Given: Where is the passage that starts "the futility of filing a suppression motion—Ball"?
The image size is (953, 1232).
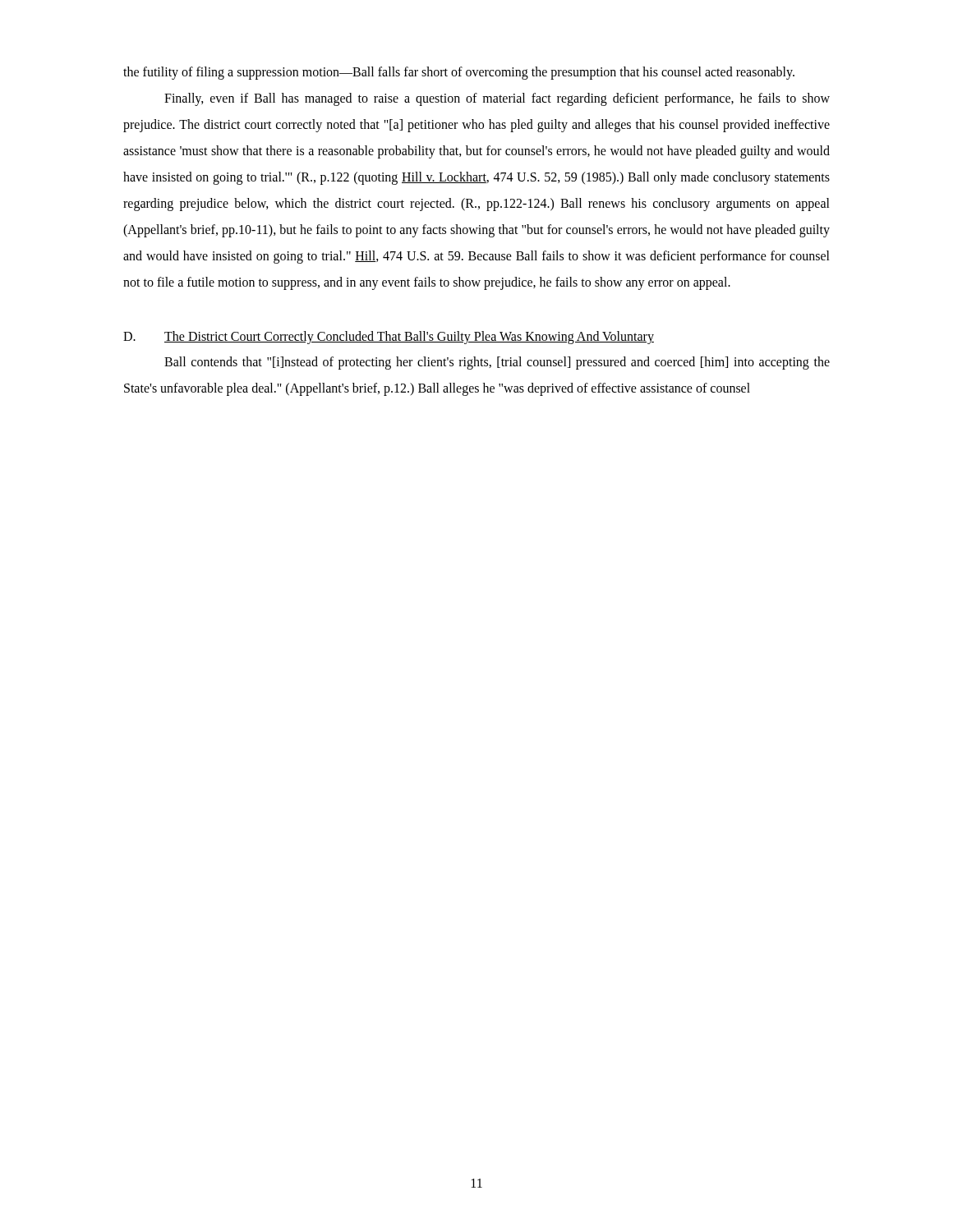Looking at the screenshot, I should coord(476,72).
